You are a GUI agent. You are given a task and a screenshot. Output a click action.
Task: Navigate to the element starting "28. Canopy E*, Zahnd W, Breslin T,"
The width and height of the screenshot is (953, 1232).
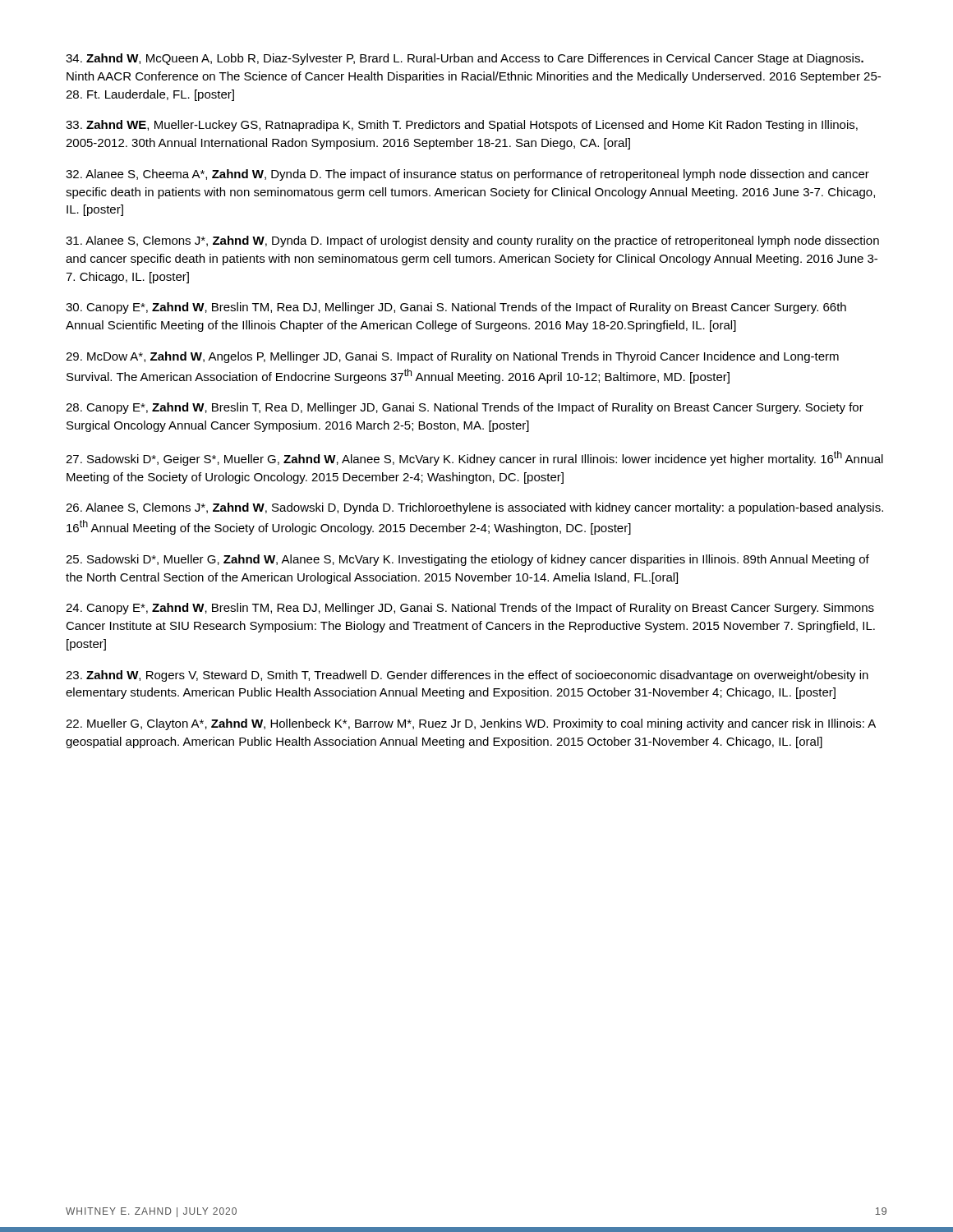coord(464,416)
